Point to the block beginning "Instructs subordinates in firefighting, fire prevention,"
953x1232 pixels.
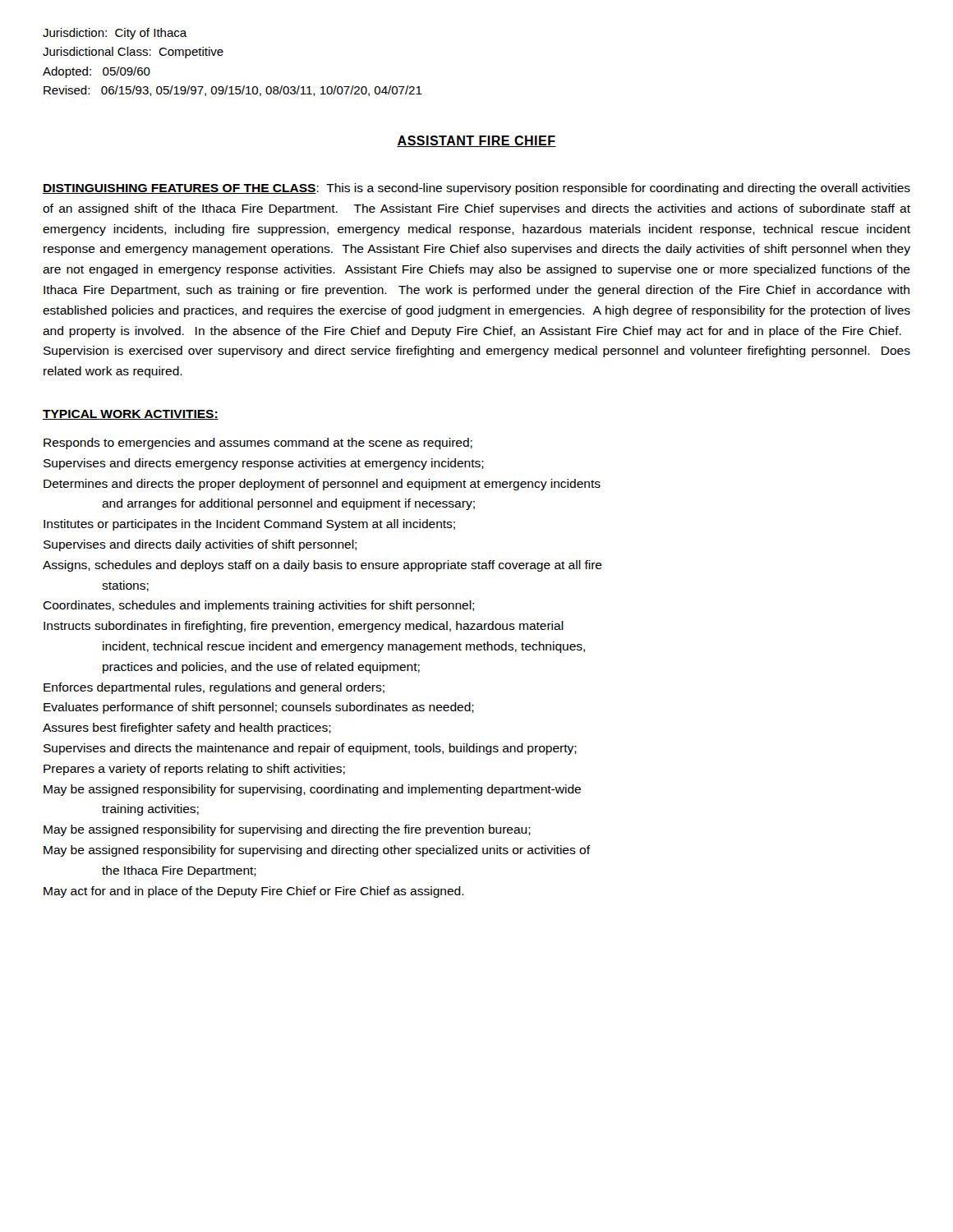[476, 648]
